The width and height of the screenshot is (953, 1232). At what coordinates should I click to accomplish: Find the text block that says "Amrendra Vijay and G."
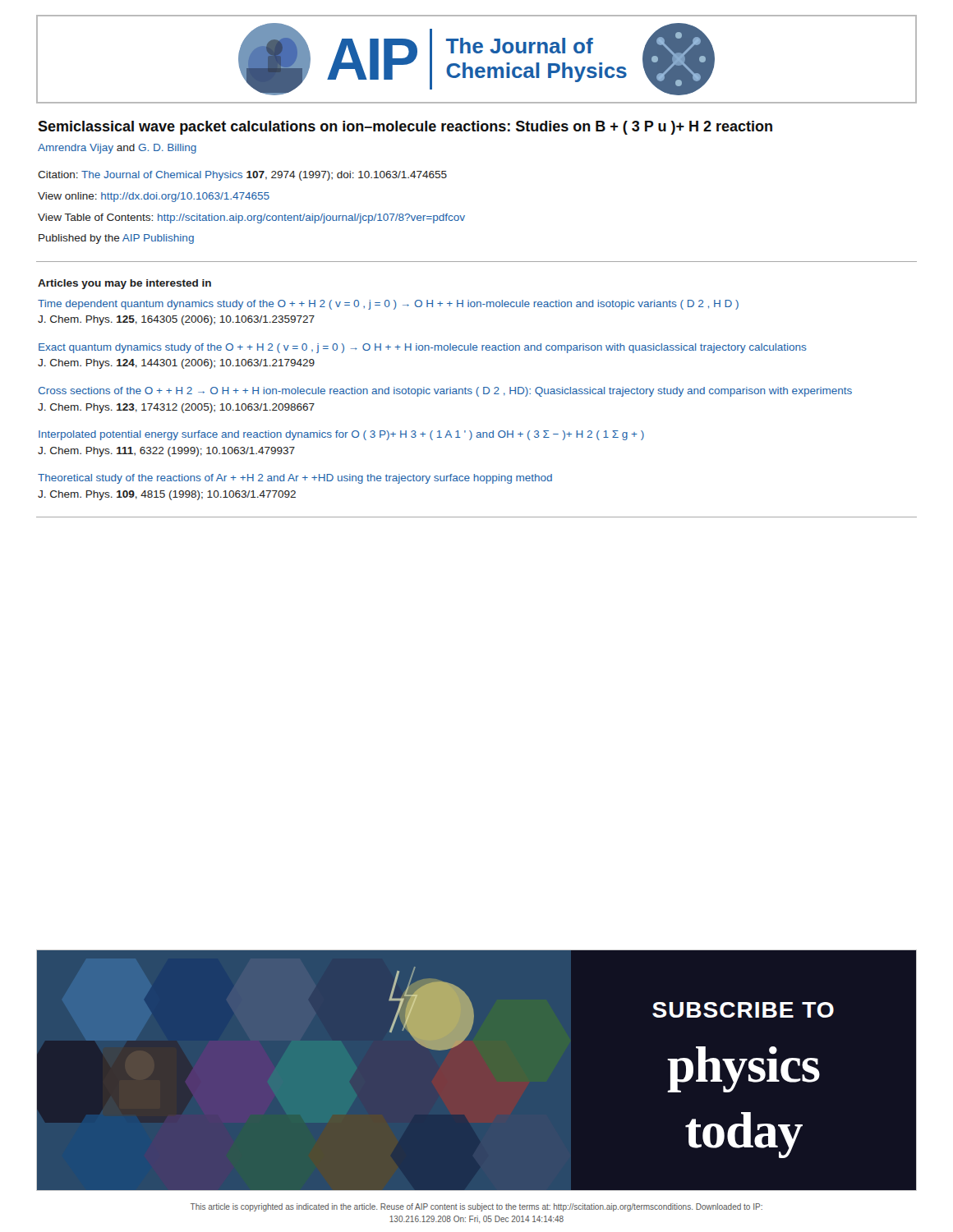point(117,148)
